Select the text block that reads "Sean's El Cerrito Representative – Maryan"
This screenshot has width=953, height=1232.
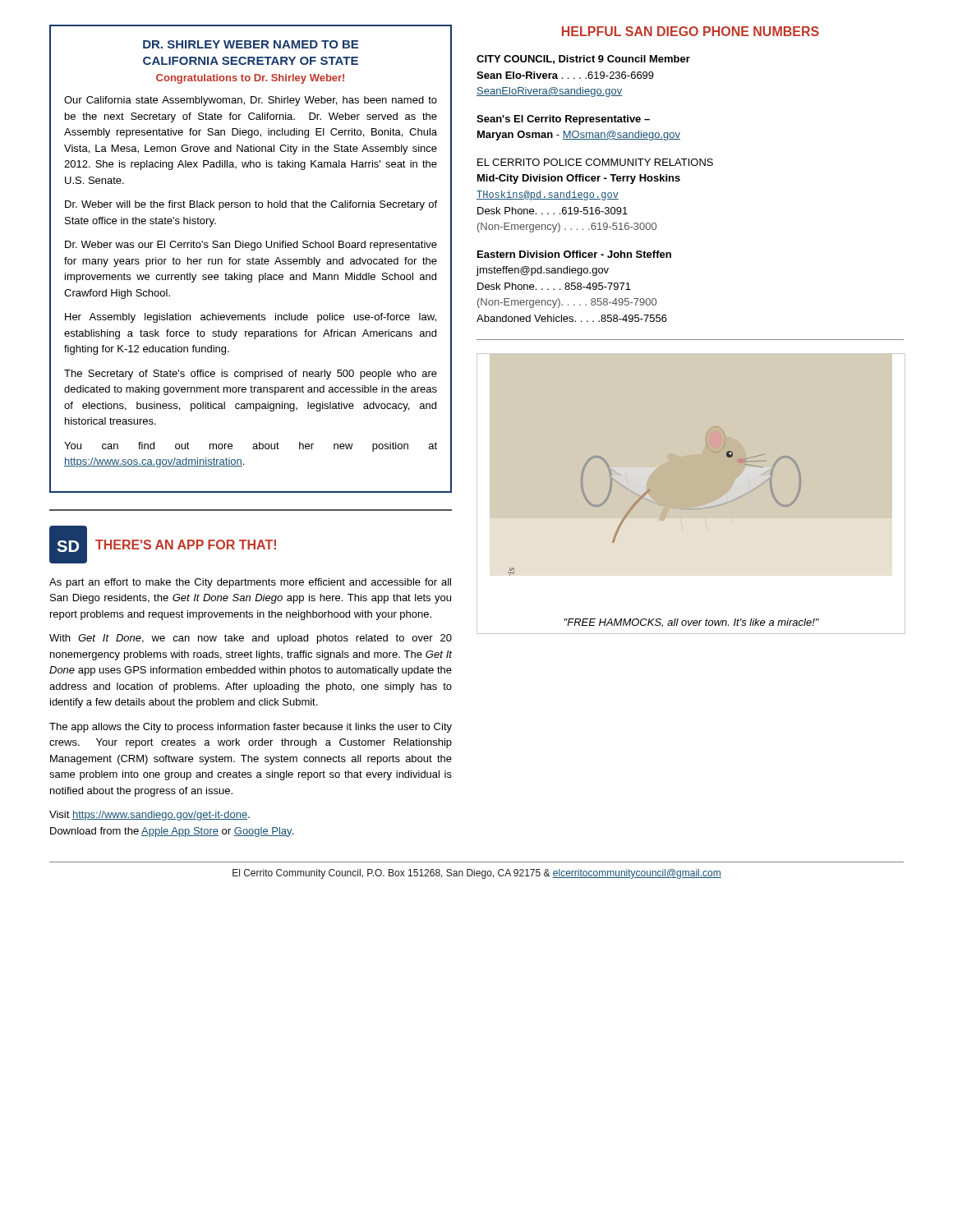click(x=578, y=126)
